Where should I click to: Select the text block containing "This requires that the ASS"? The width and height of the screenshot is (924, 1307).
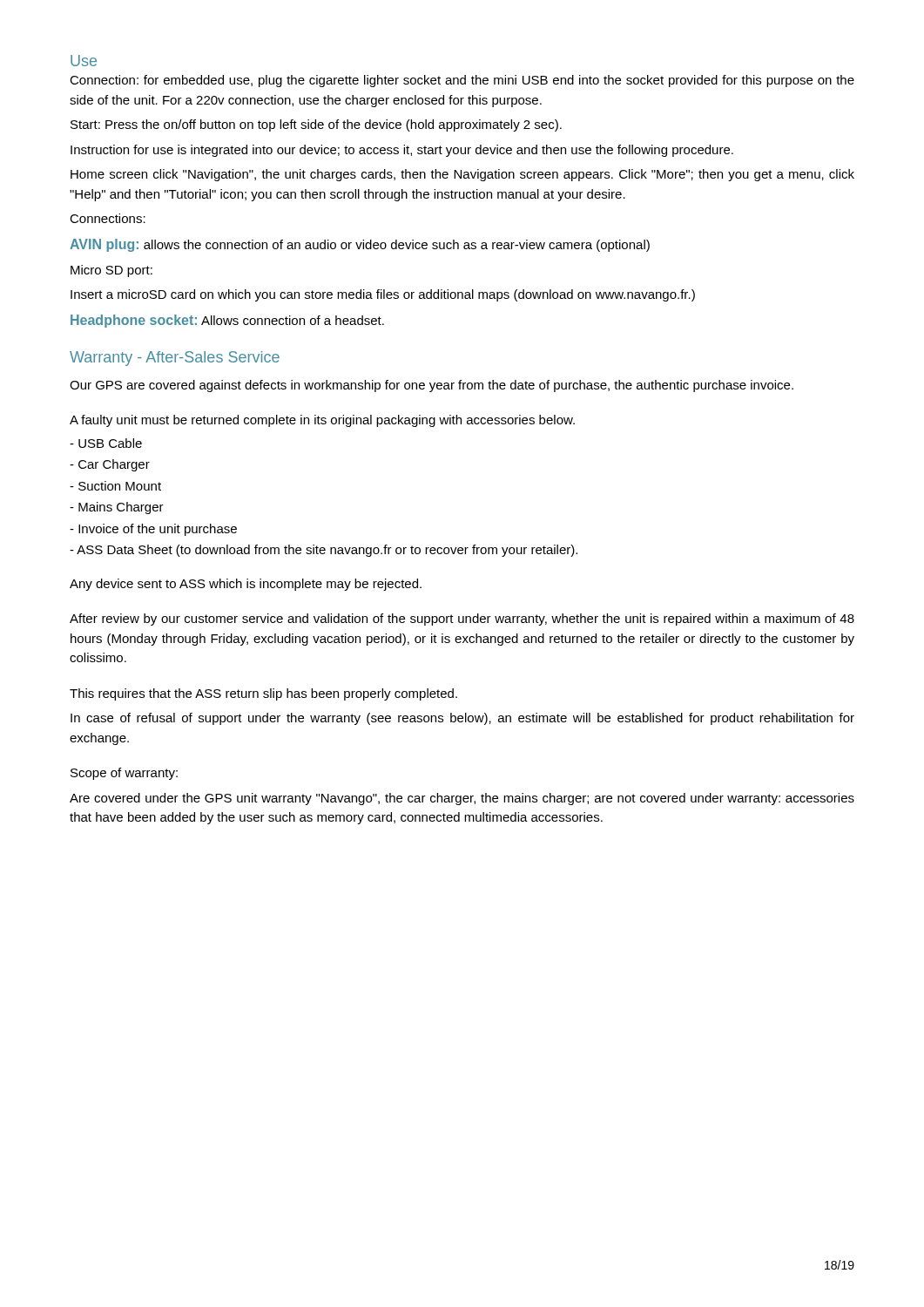(x=264, y=693)
